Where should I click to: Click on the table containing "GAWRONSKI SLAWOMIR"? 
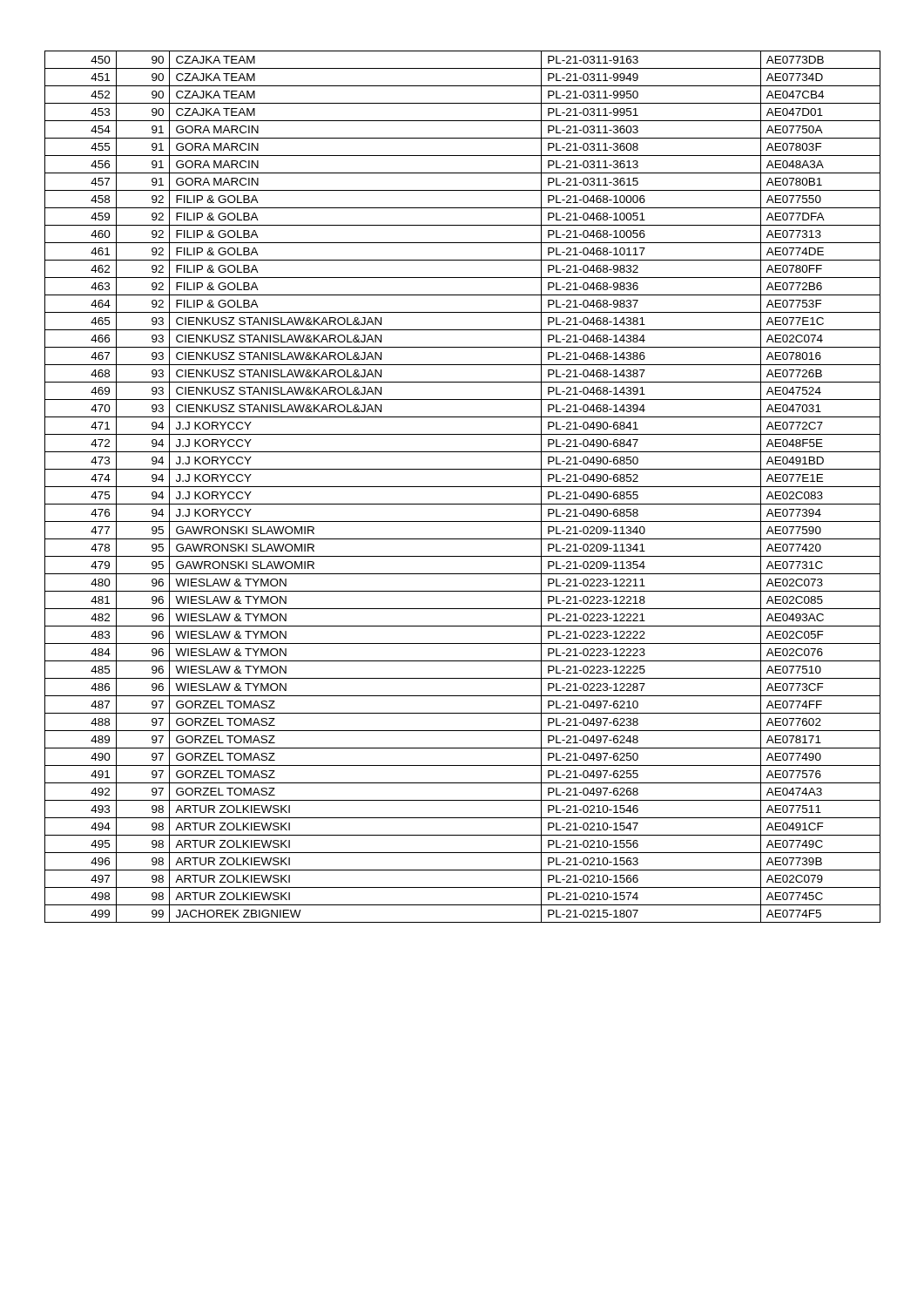pos(462,474)
